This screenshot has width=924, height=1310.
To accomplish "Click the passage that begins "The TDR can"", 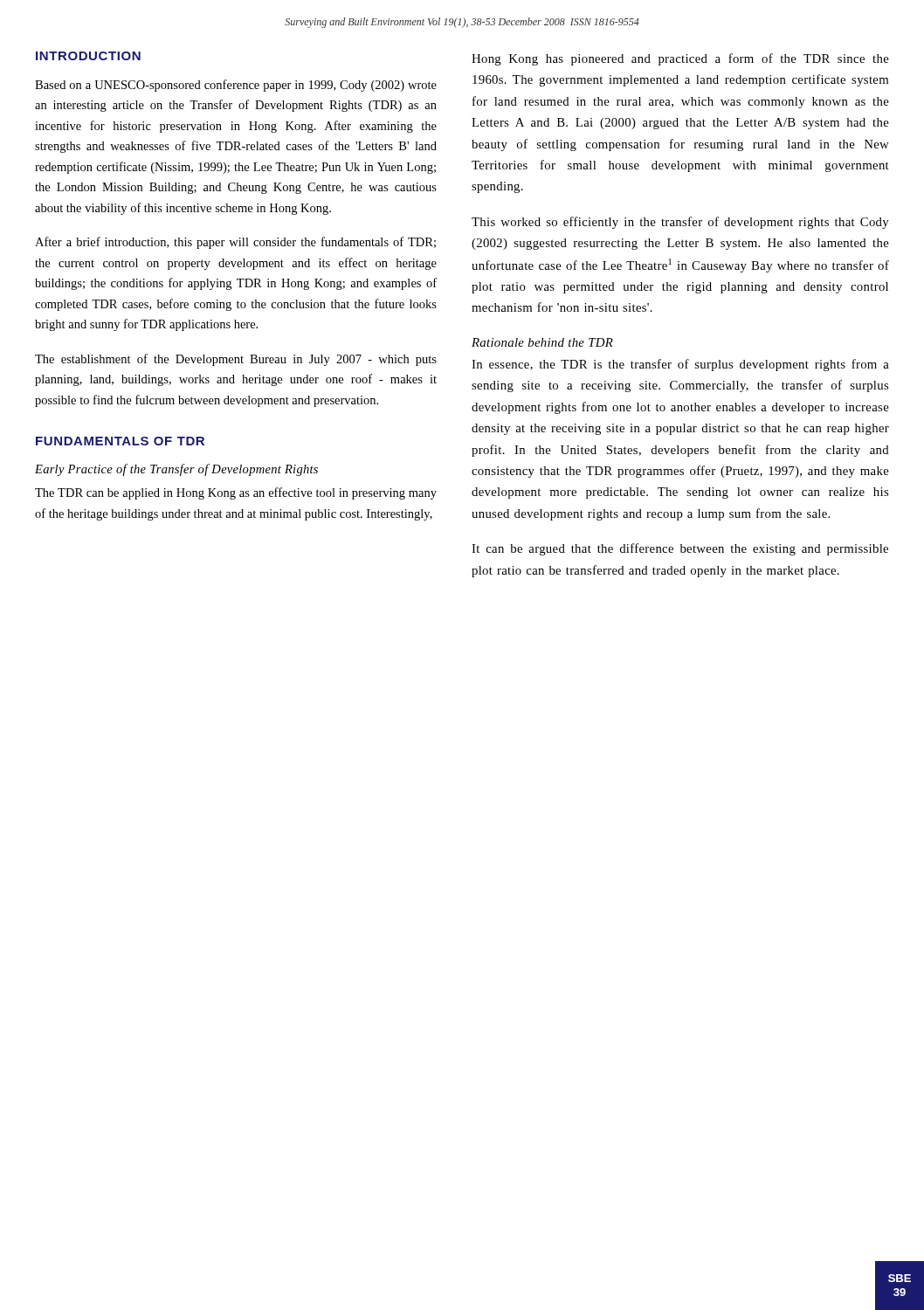I will [x=236, y=503].
